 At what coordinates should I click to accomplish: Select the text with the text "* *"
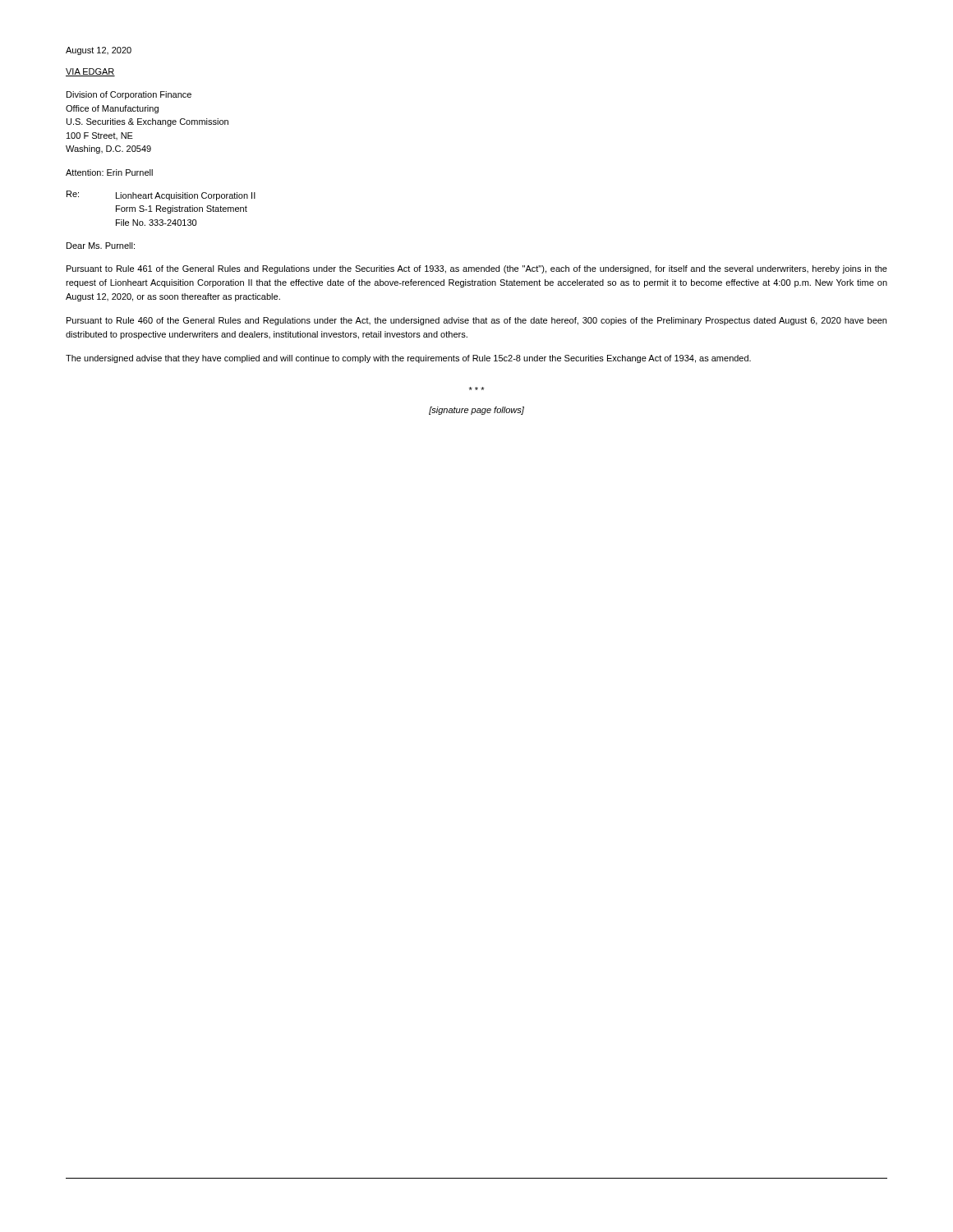[476, 390]
